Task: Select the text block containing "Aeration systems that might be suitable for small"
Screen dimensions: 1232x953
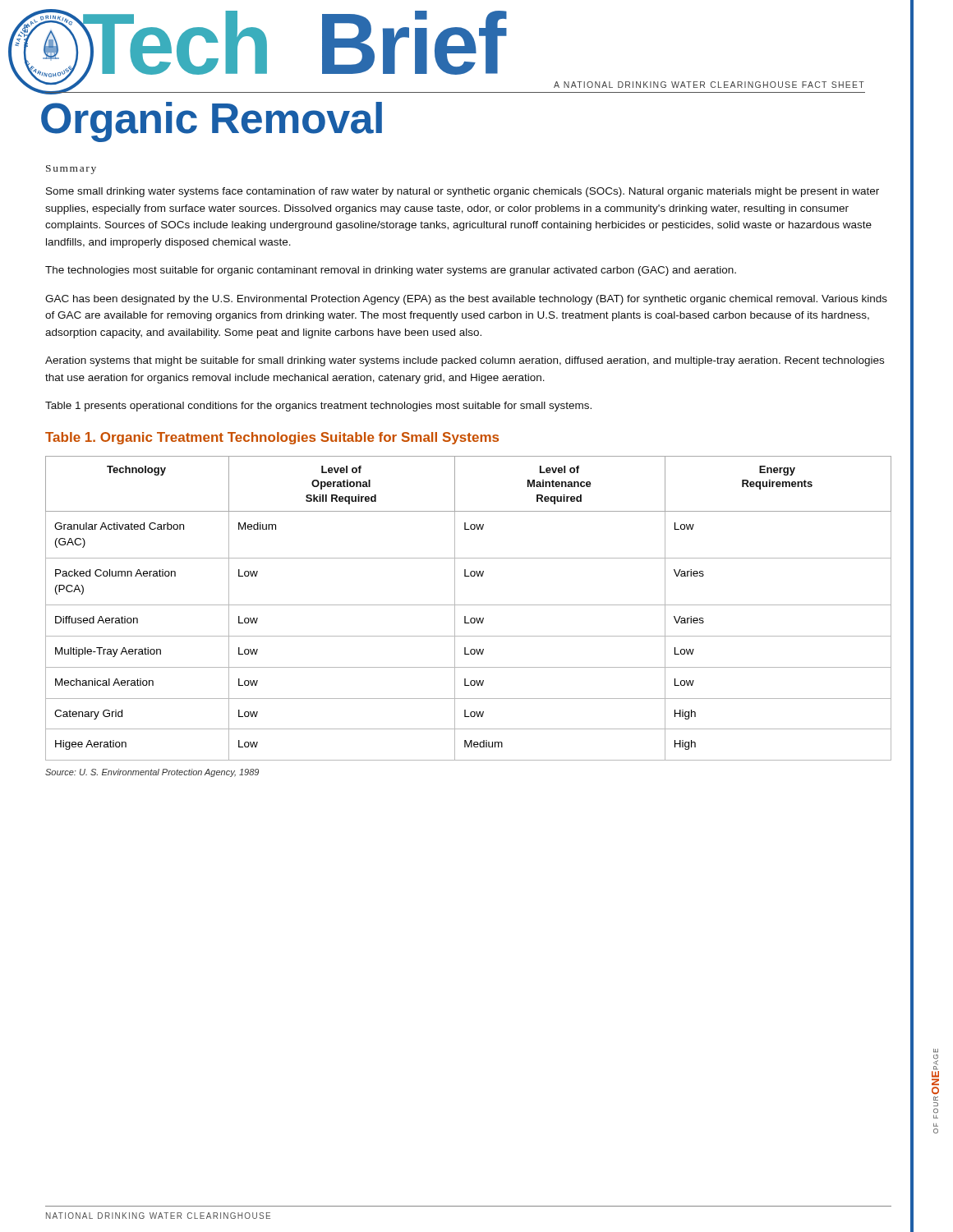Action: pos(465,369)
